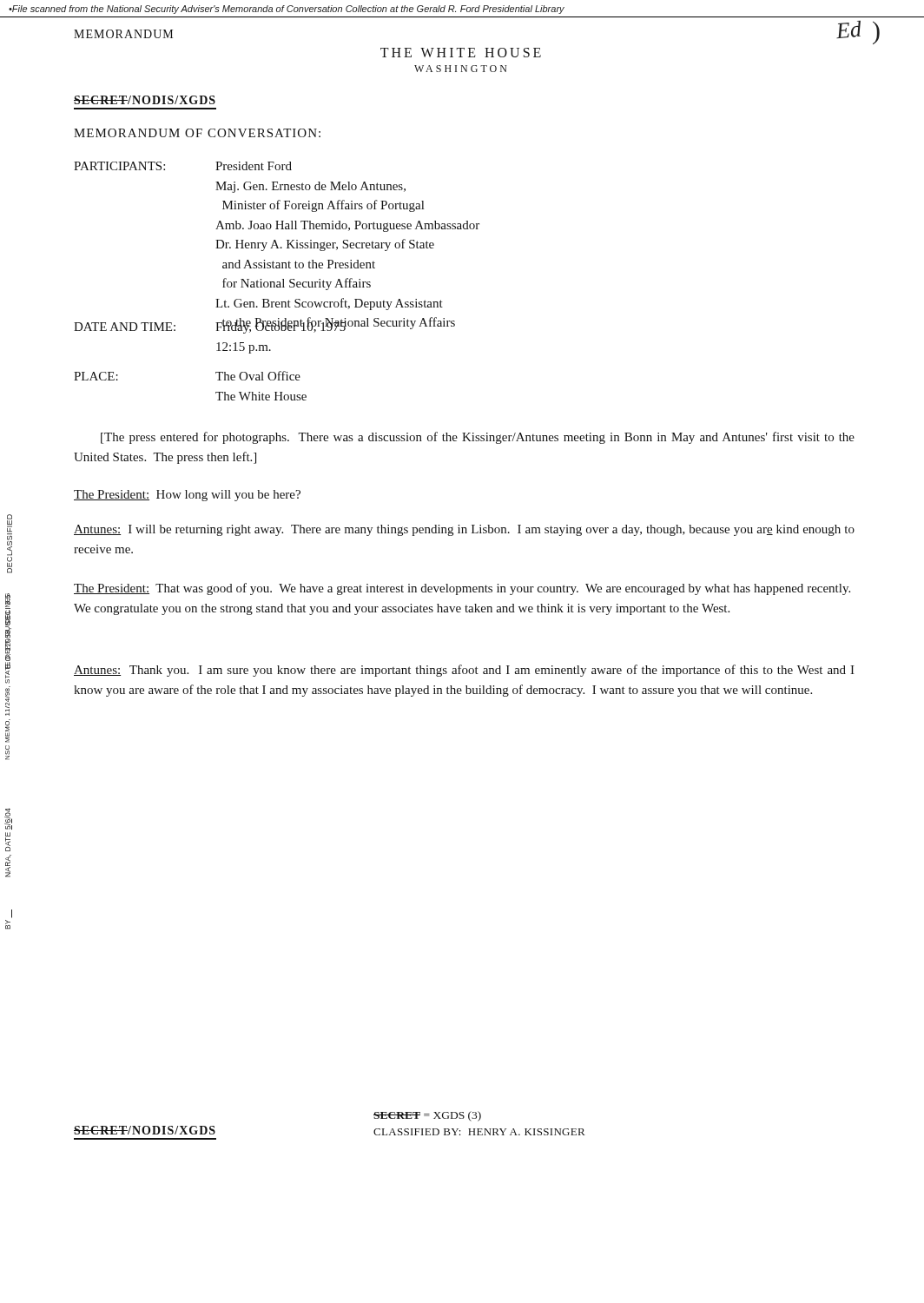The image size is (924, 1303).
Task: Navigate to the element starting "MEMORANDUM OF CONVERSATION:"
Action: [198, 133]
